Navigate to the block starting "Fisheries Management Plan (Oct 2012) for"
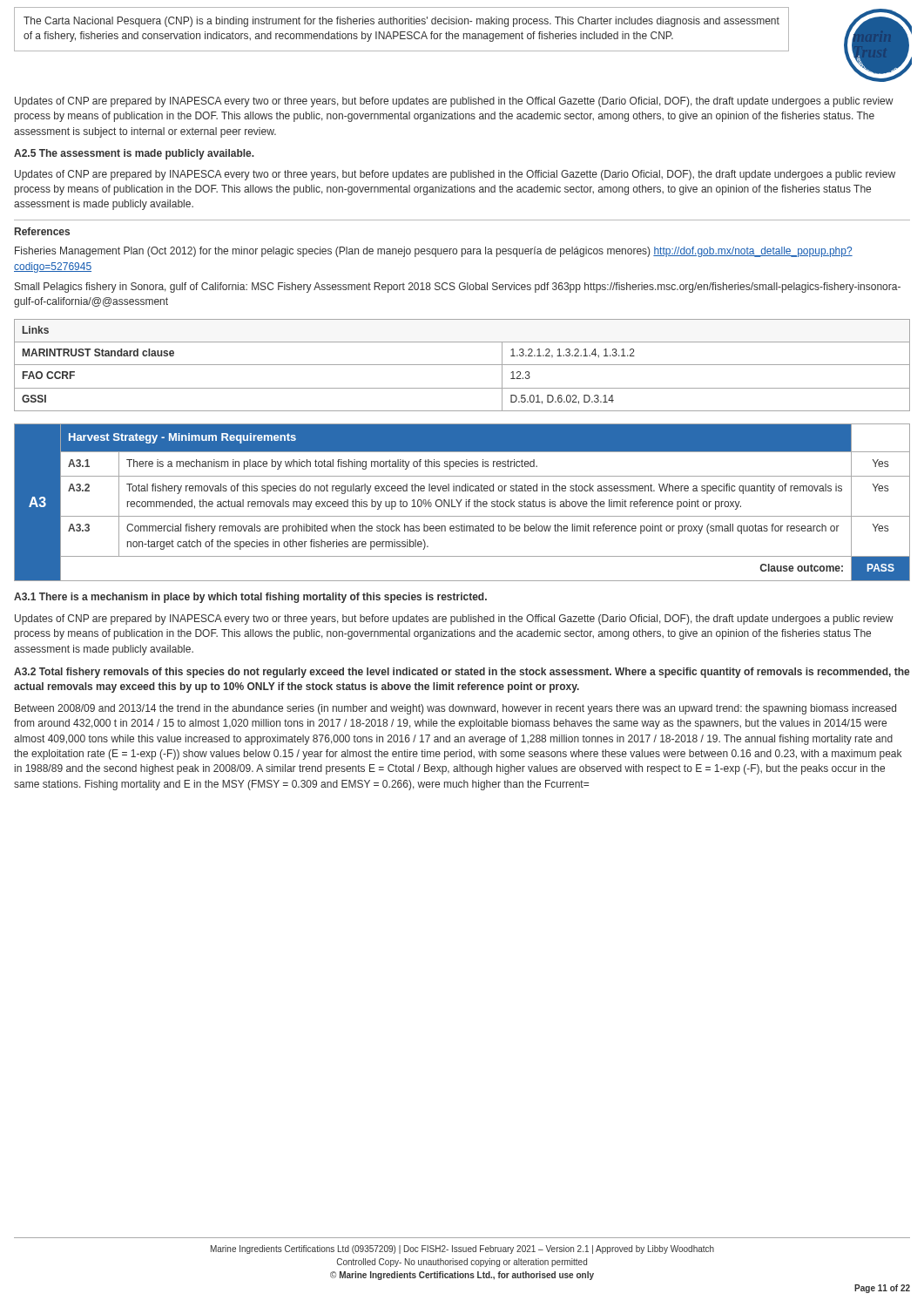 click(433, 259)
